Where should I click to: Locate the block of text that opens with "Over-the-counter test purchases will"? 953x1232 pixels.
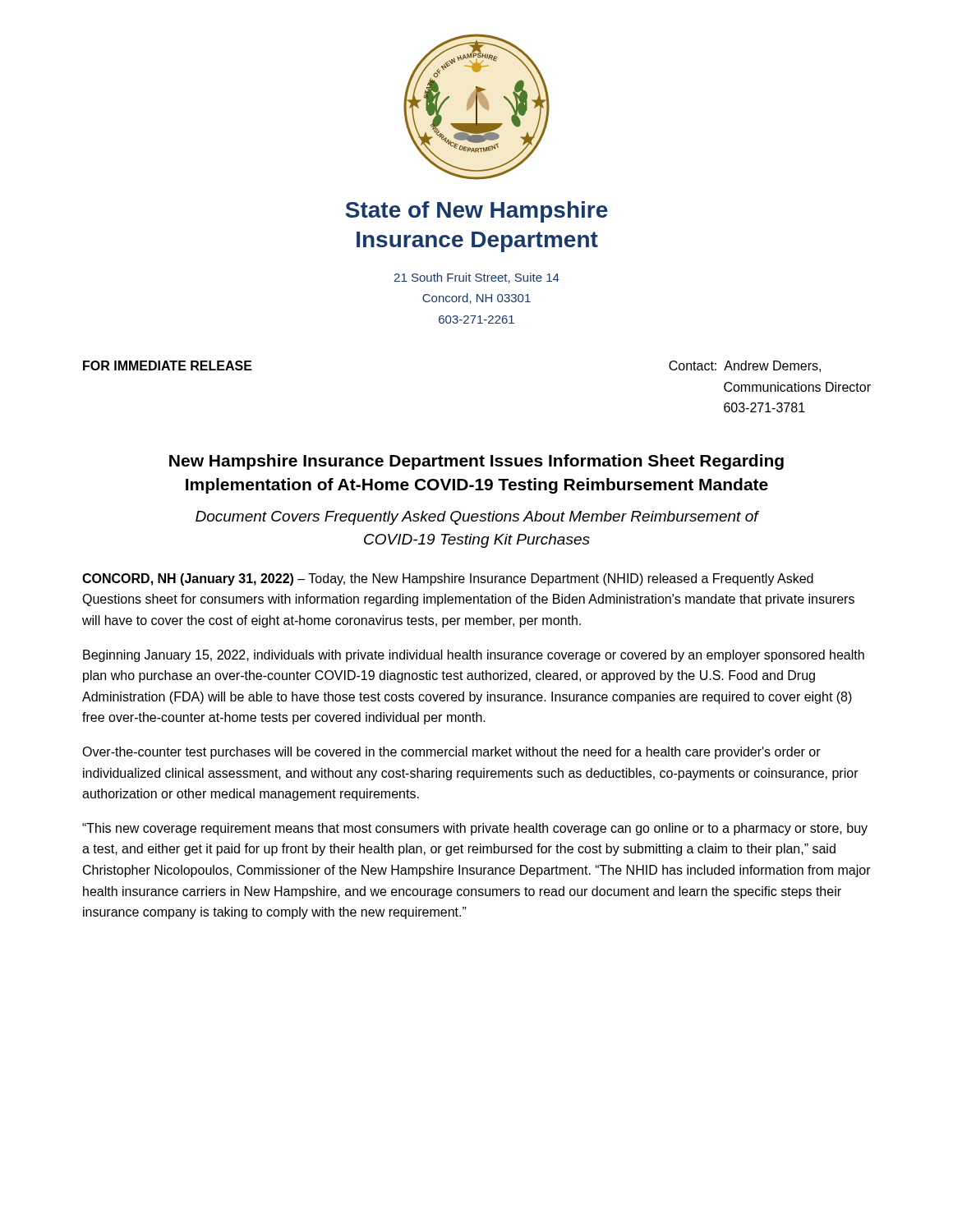(470, 773)
